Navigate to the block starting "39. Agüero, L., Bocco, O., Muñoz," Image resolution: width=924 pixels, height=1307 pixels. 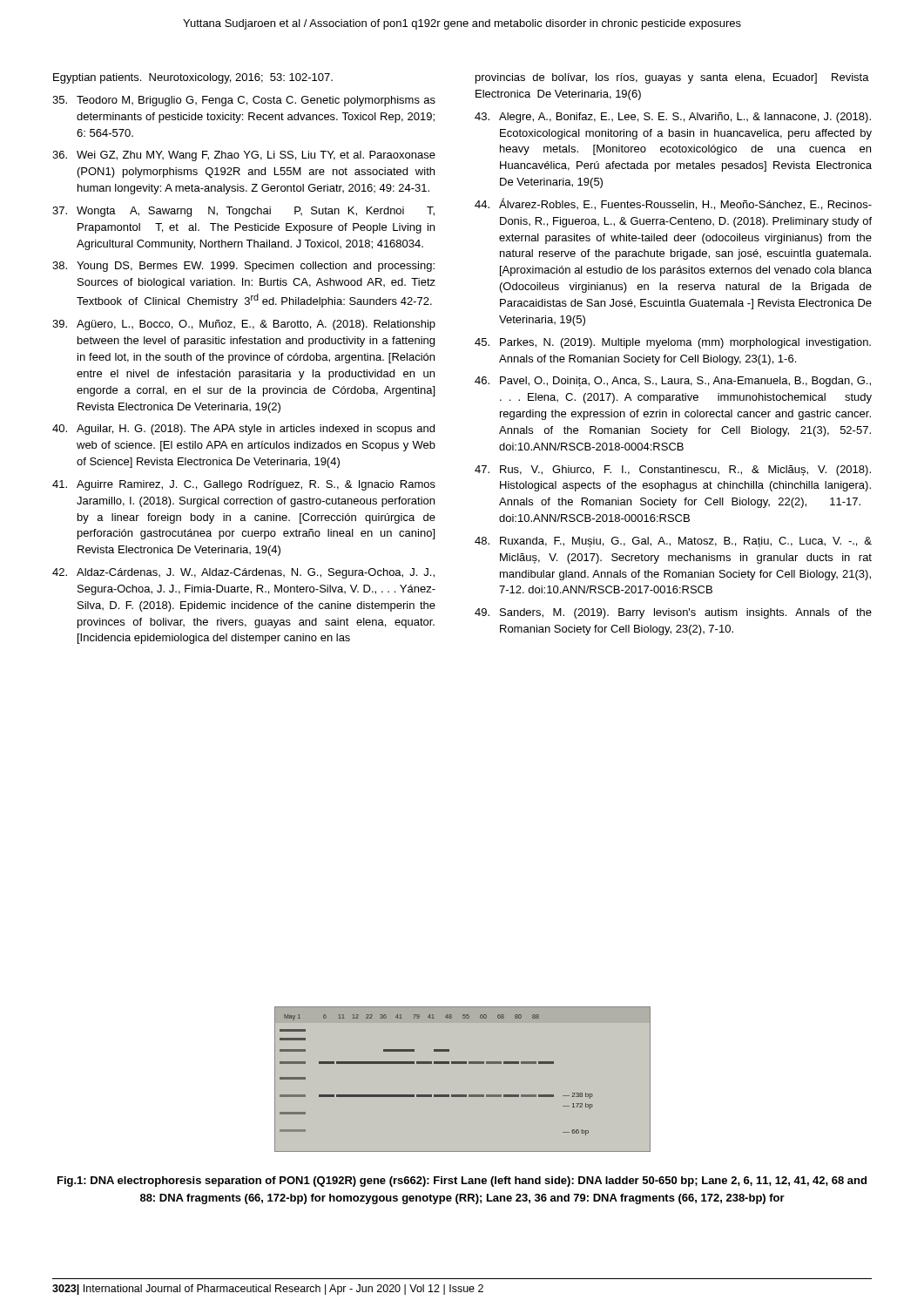click(244, 366)
